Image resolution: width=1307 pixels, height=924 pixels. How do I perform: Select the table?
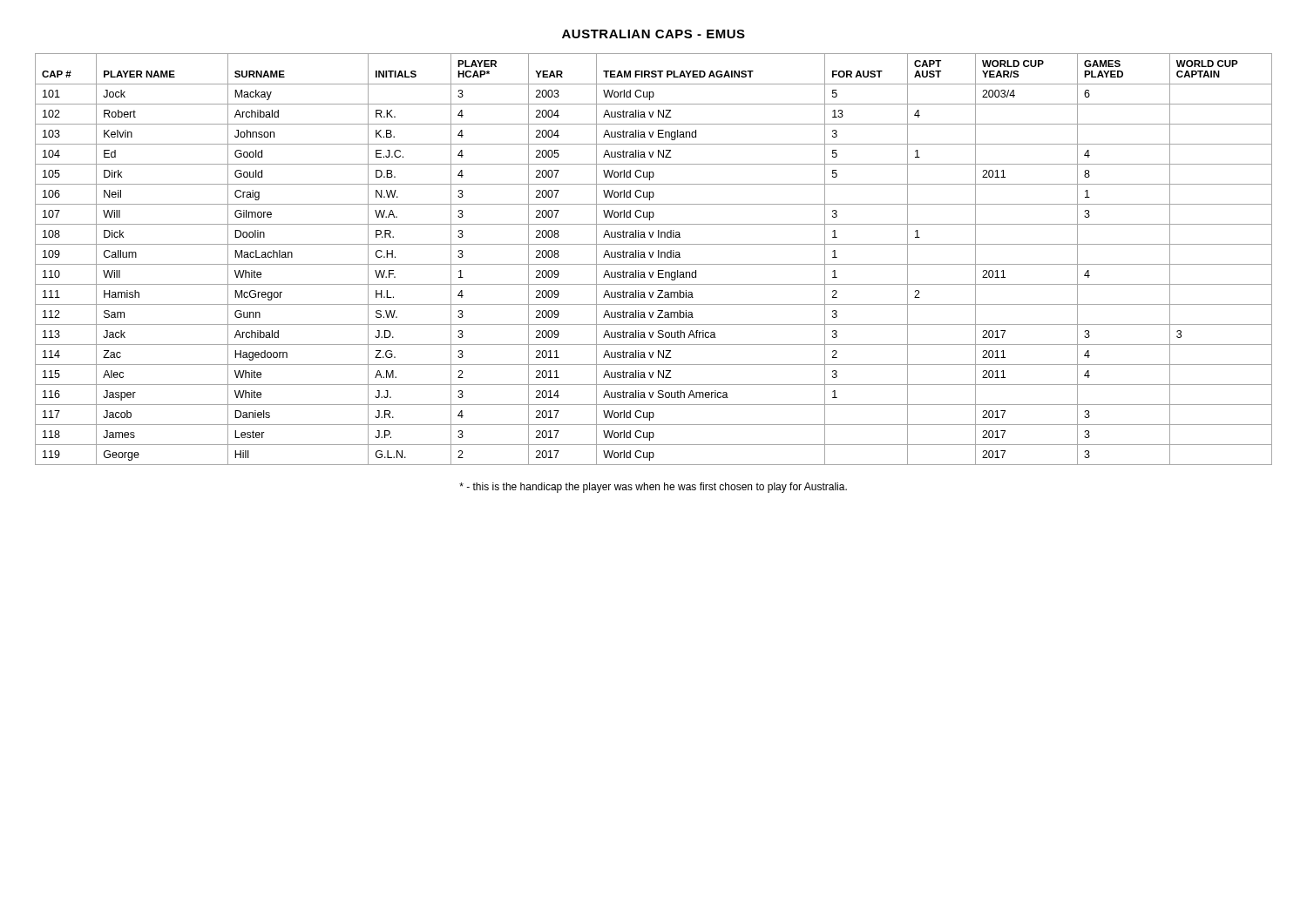[654, 259]
